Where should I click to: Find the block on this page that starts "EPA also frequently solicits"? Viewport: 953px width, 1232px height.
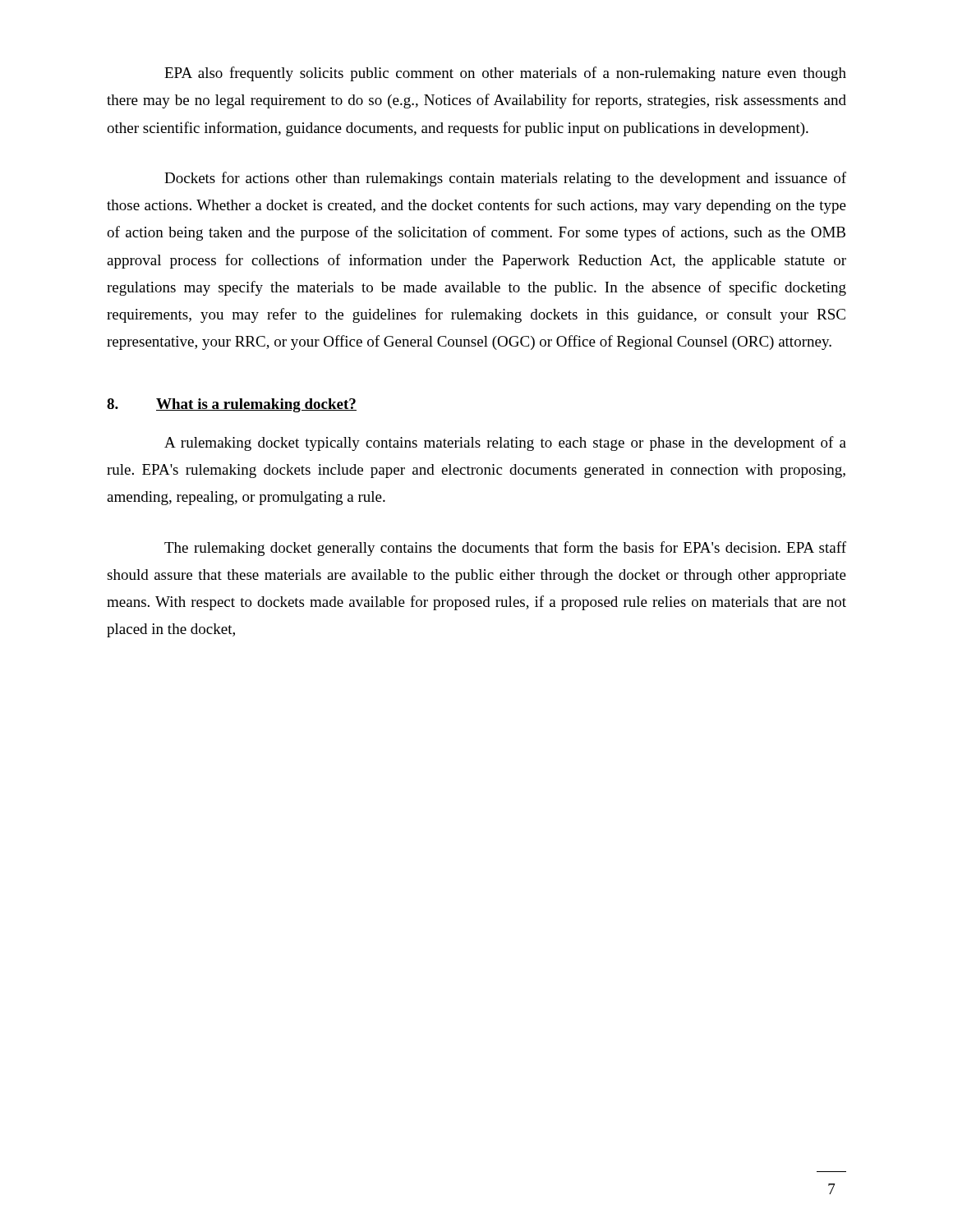coord(476,100)
